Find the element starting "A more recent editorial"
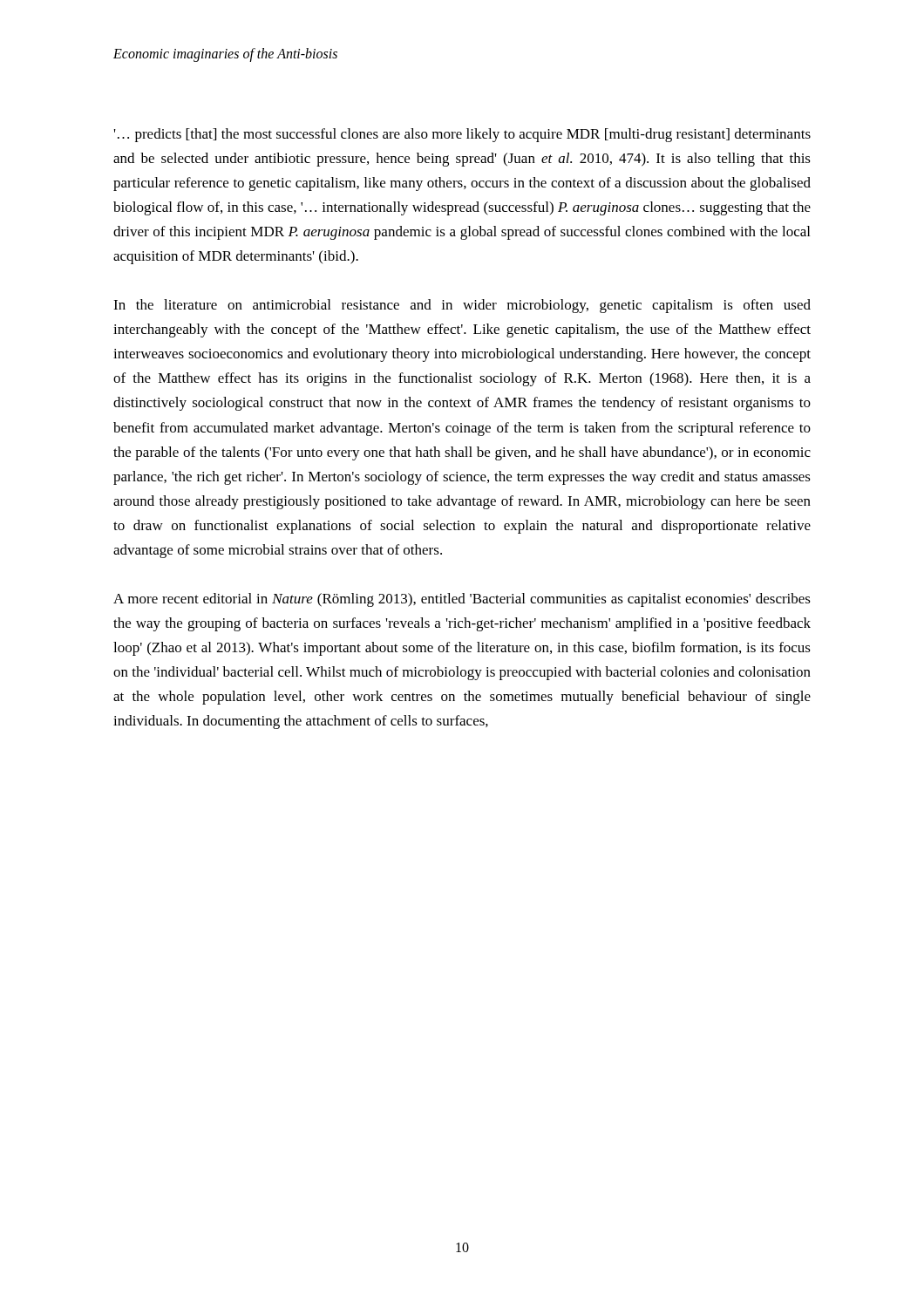Image resolution: width=924 pixels, height=1308 pixels. pyautogui.click(x=462, y=660)
